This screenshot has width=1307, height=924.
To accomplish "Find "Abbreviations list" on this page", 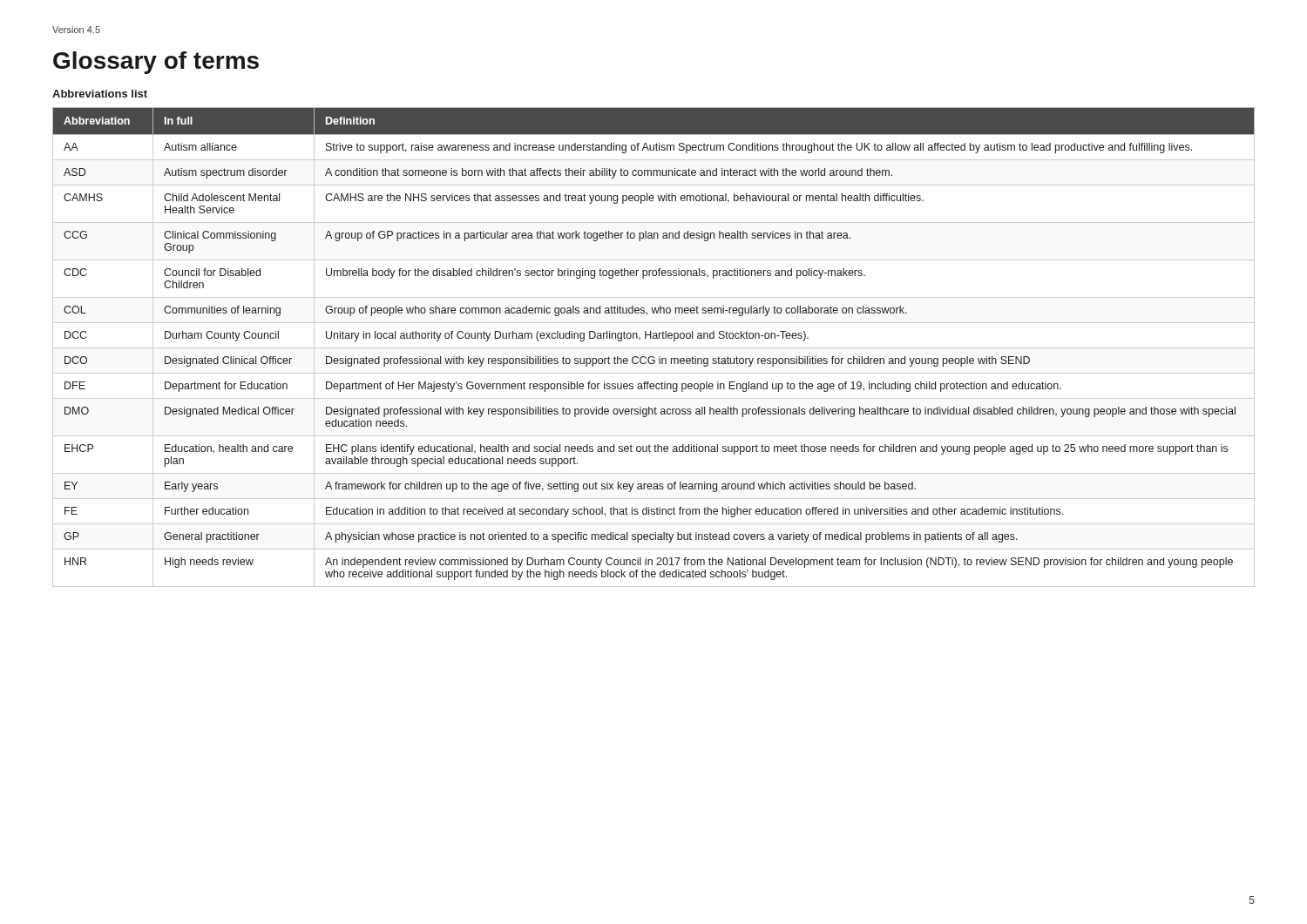I will coord(100,94).
